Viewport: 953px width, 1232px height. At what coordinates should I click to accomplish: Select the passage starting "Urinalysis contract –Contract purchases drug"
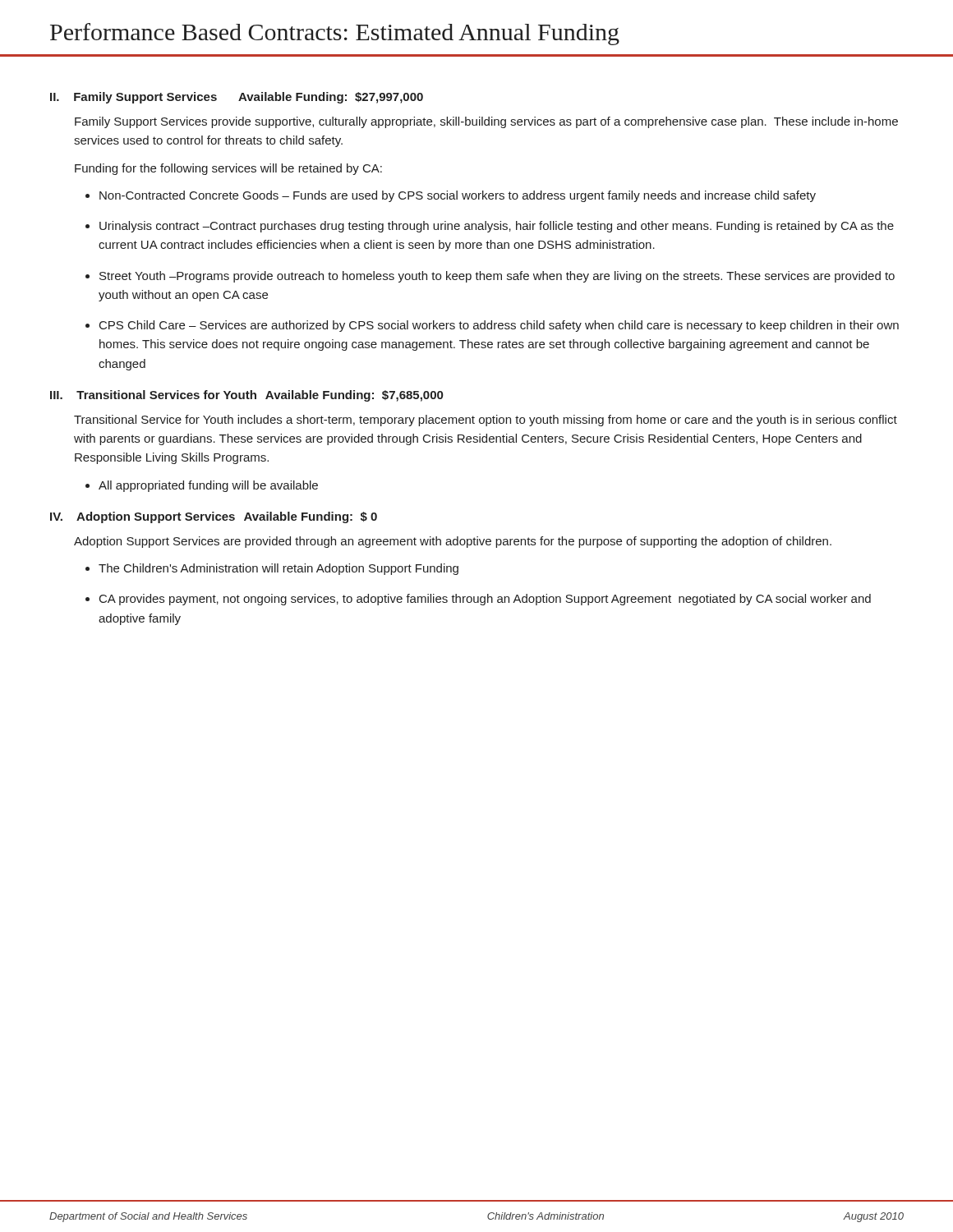tap(496, 235)
